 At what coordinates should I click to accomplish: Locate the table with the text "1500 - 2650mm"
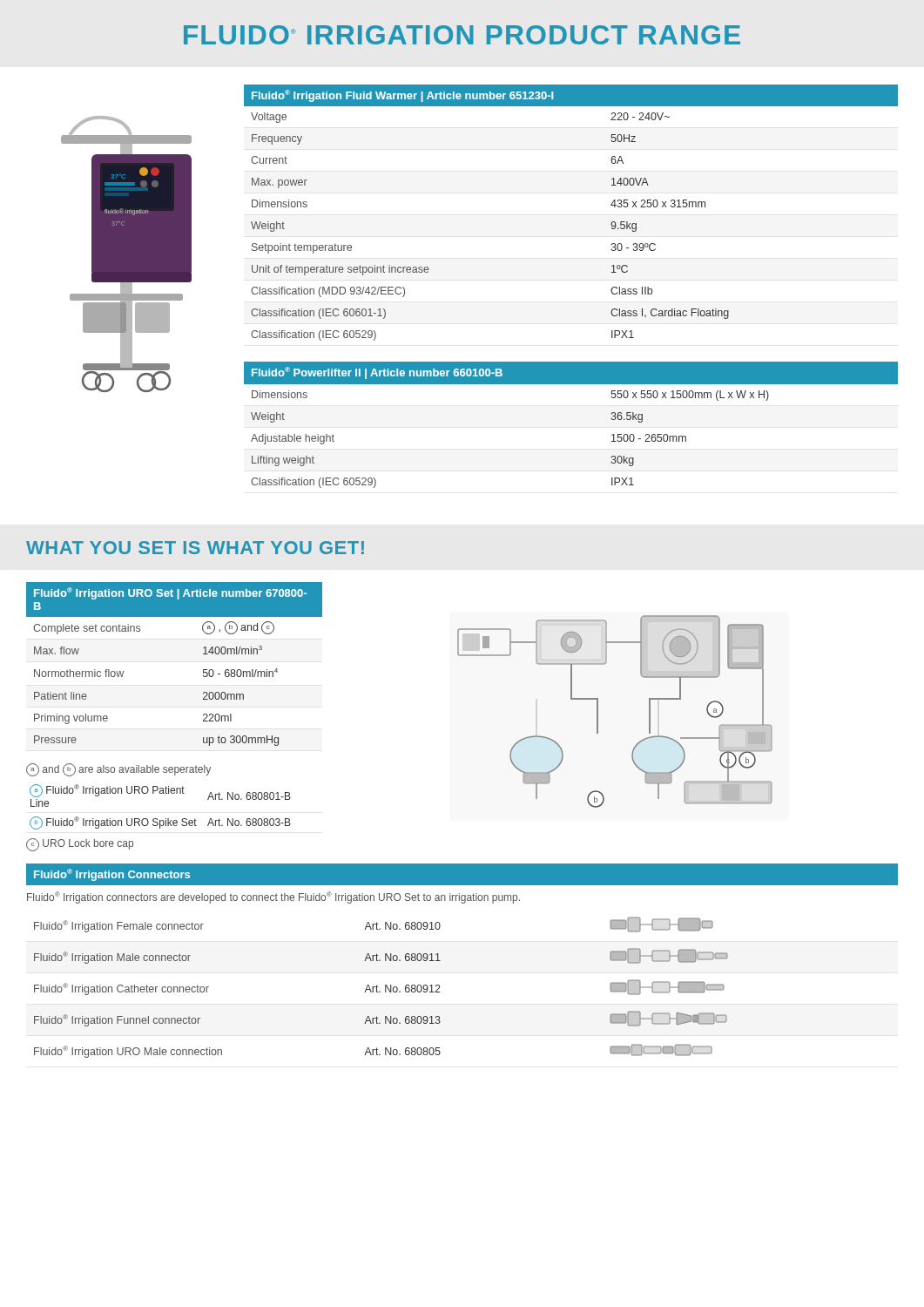[x=571, y=427]
